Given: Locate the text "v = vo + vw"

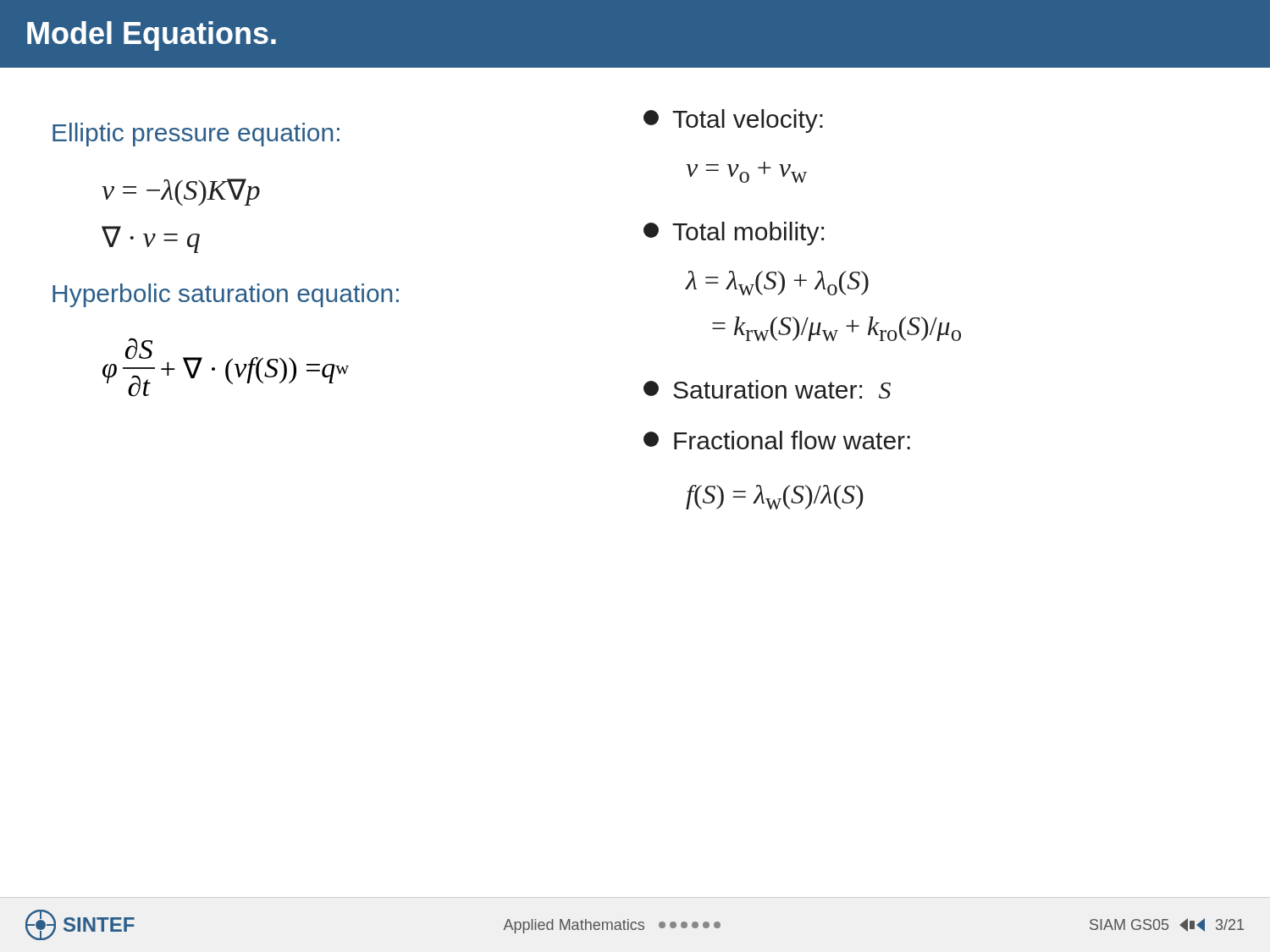Looking at the screenshot, I should (x=746, y=172).
